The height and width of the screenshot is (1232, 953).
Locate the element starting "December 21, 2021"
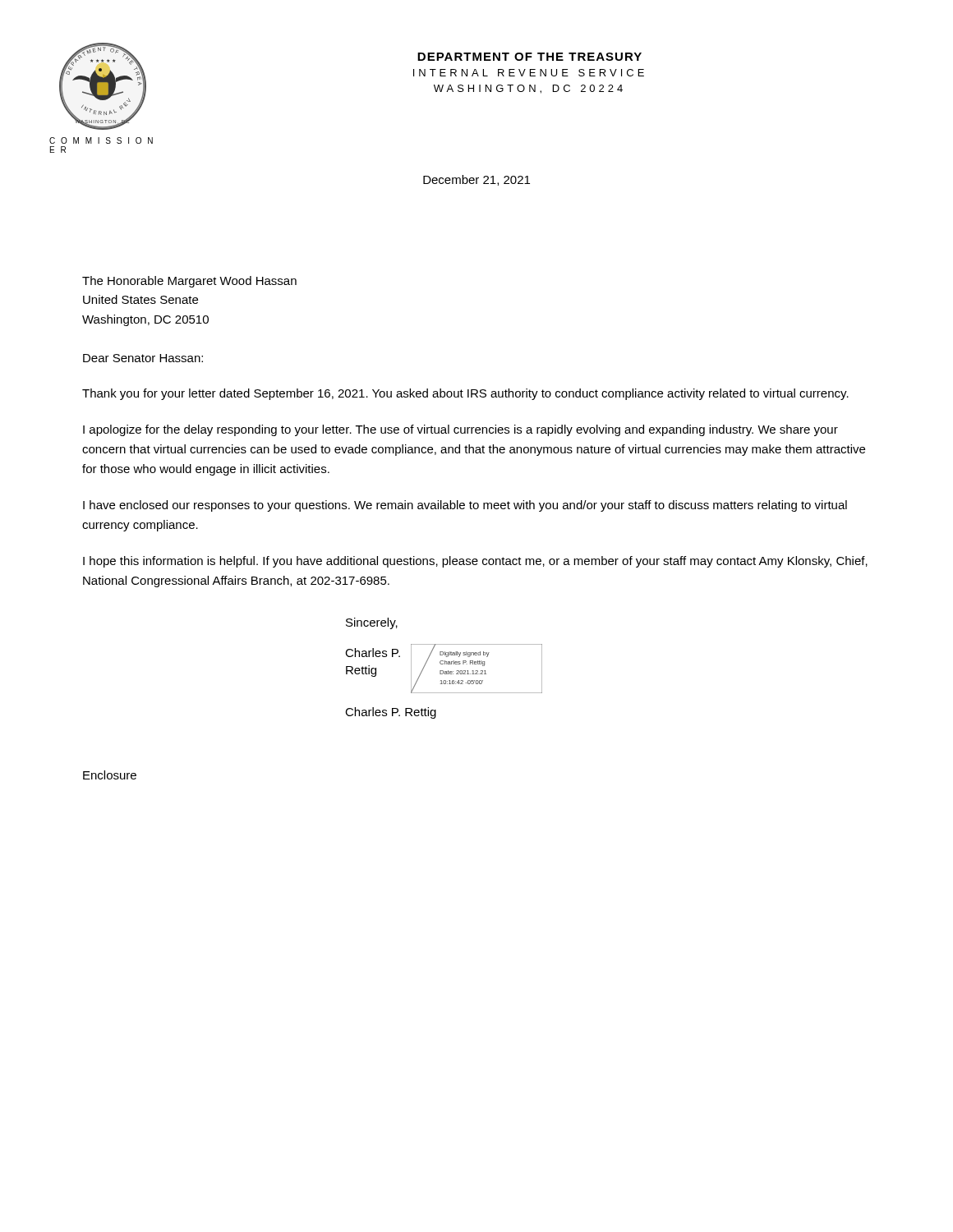point(476,179)
